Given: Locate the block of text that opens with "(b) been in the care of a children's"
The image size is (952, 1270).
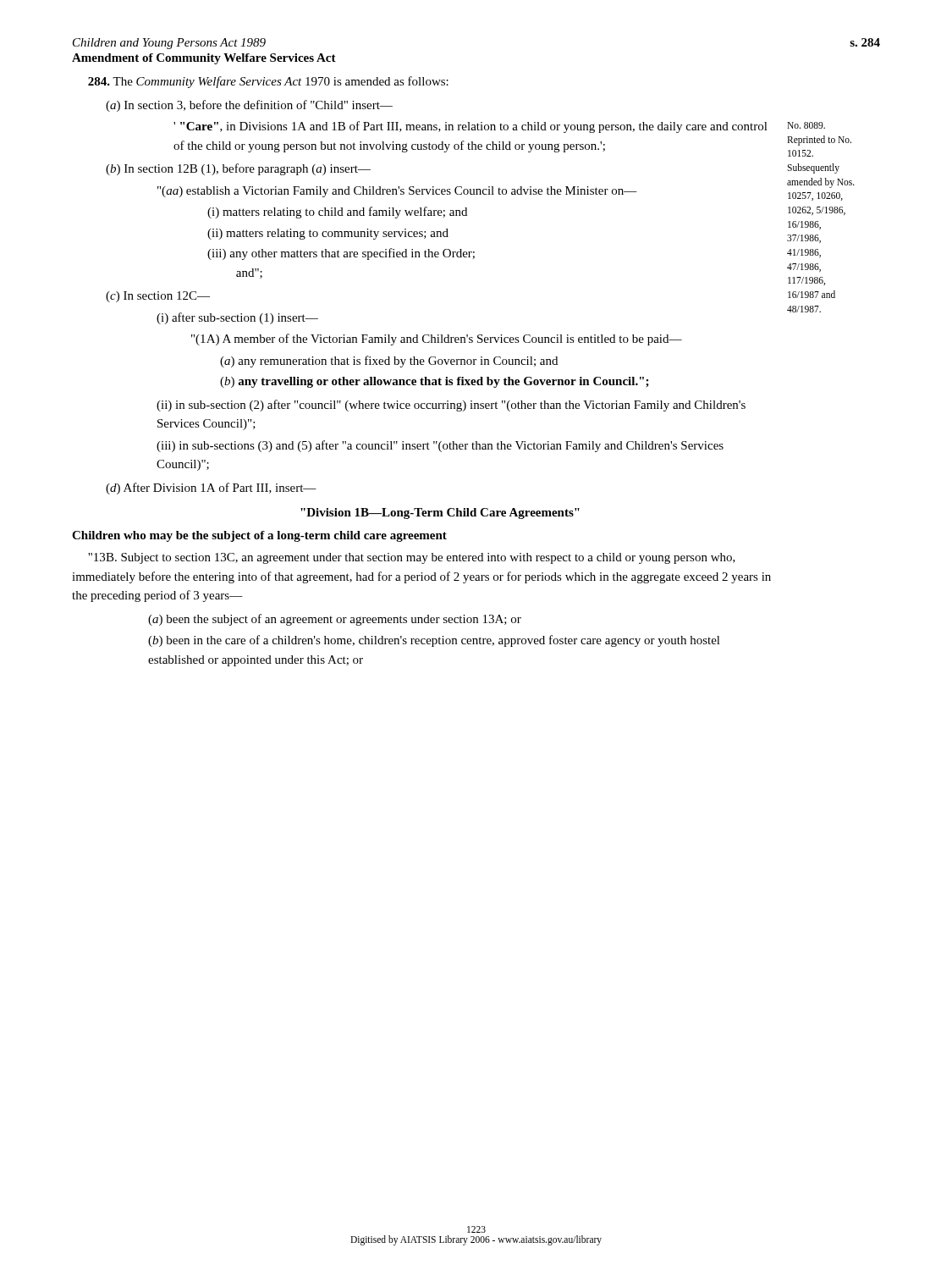Looking at the screenshot, I should 434,650.
